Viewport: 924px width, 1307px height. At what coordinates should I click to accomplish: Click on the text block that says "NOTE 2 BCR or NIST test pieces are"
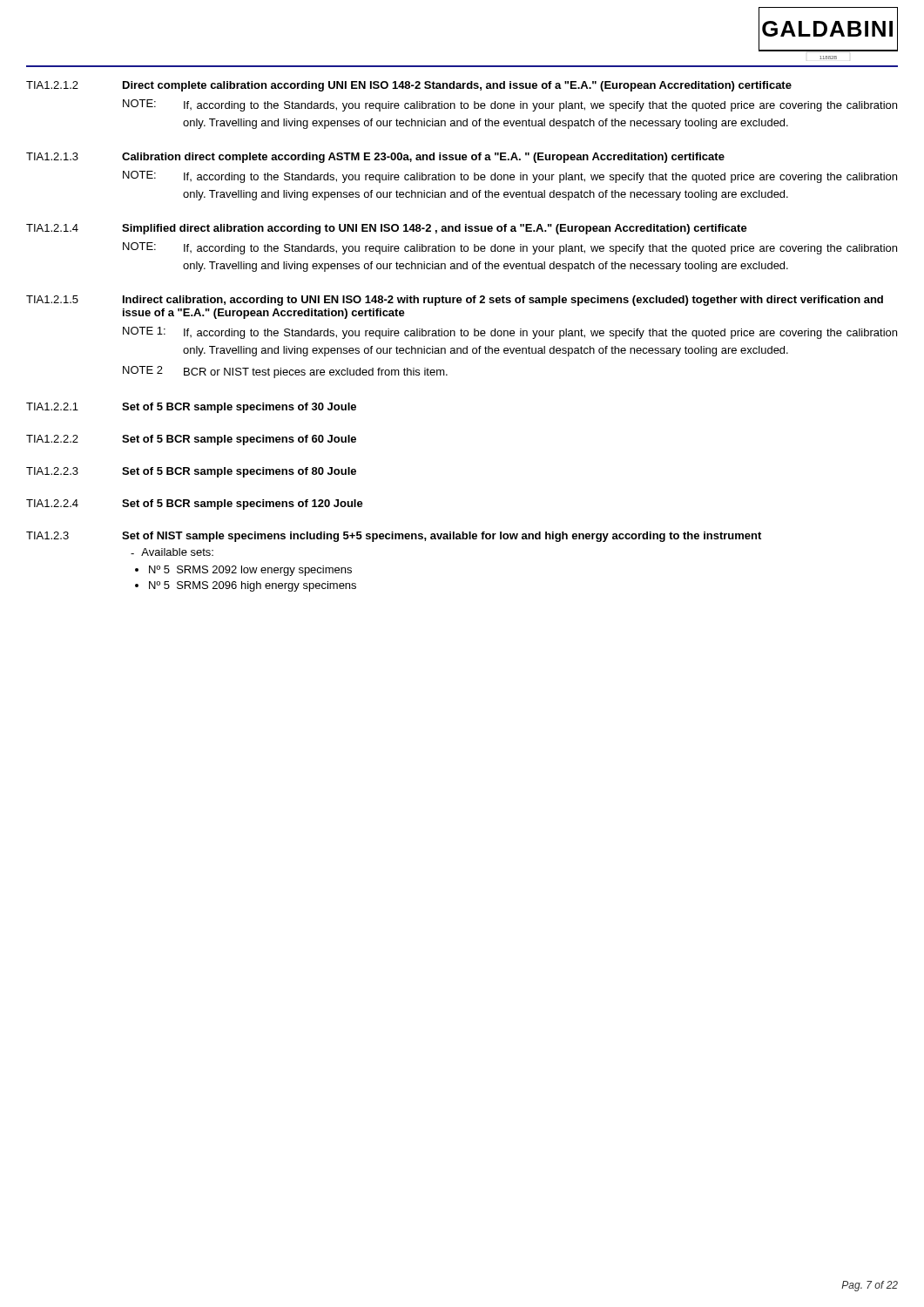[x=285, y=372]
